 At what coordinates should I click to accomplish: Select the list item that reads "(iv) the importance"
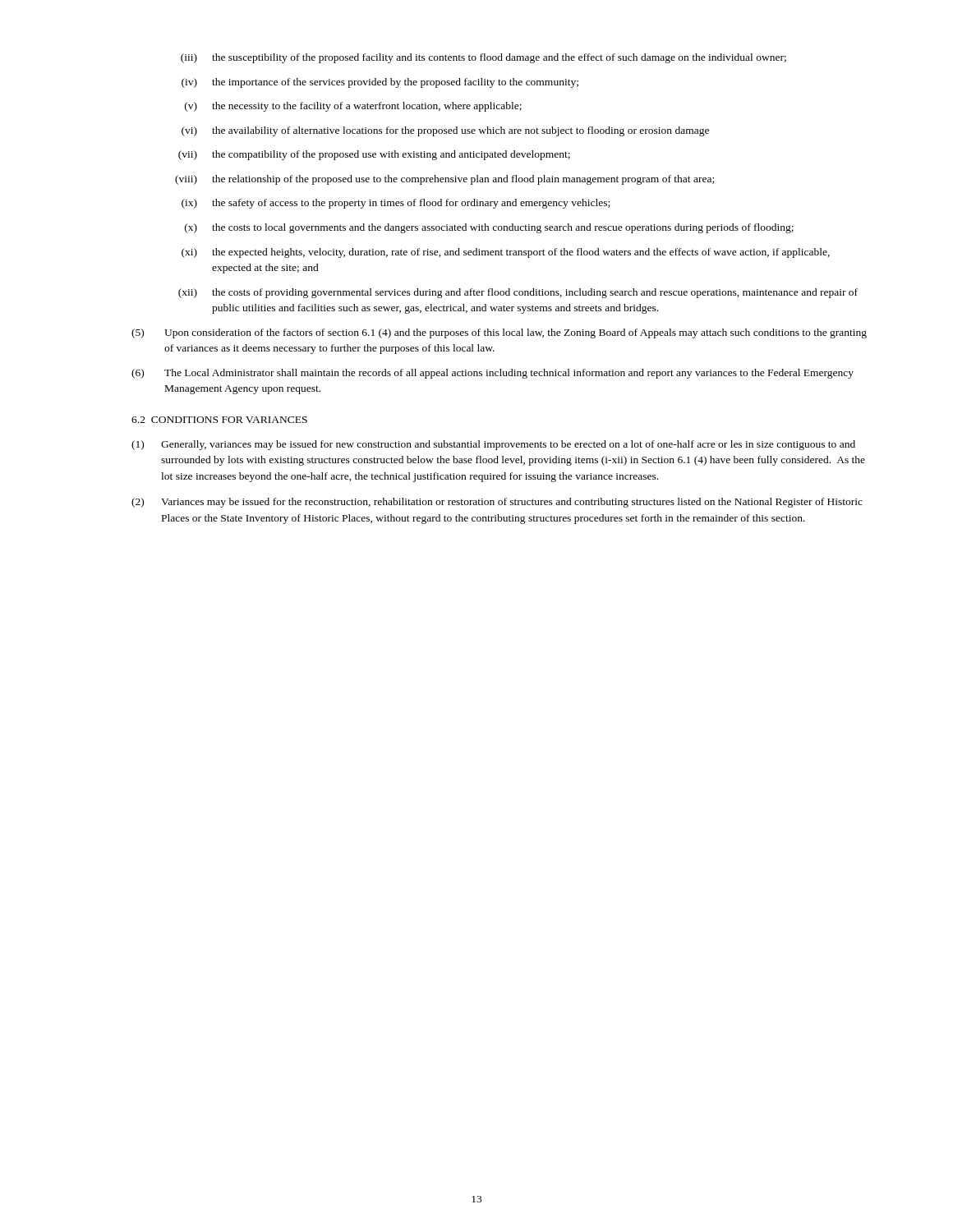(501, 82)
